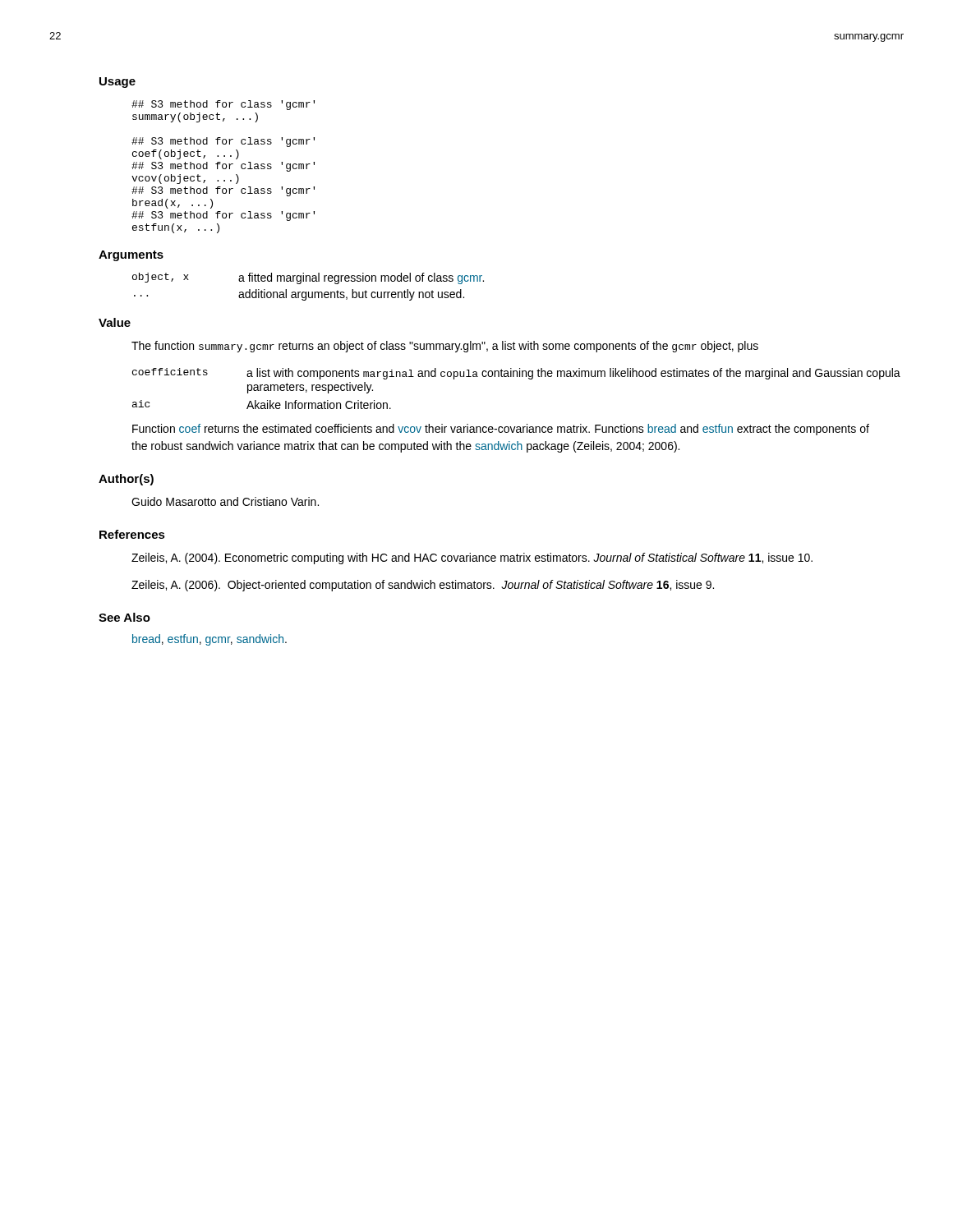Locate the passage starting "Zeileis, A. (2006). Object-oriented computation of sandwich estimators."
This screenshot has height=1232, width=953.
tap(423, 584)
